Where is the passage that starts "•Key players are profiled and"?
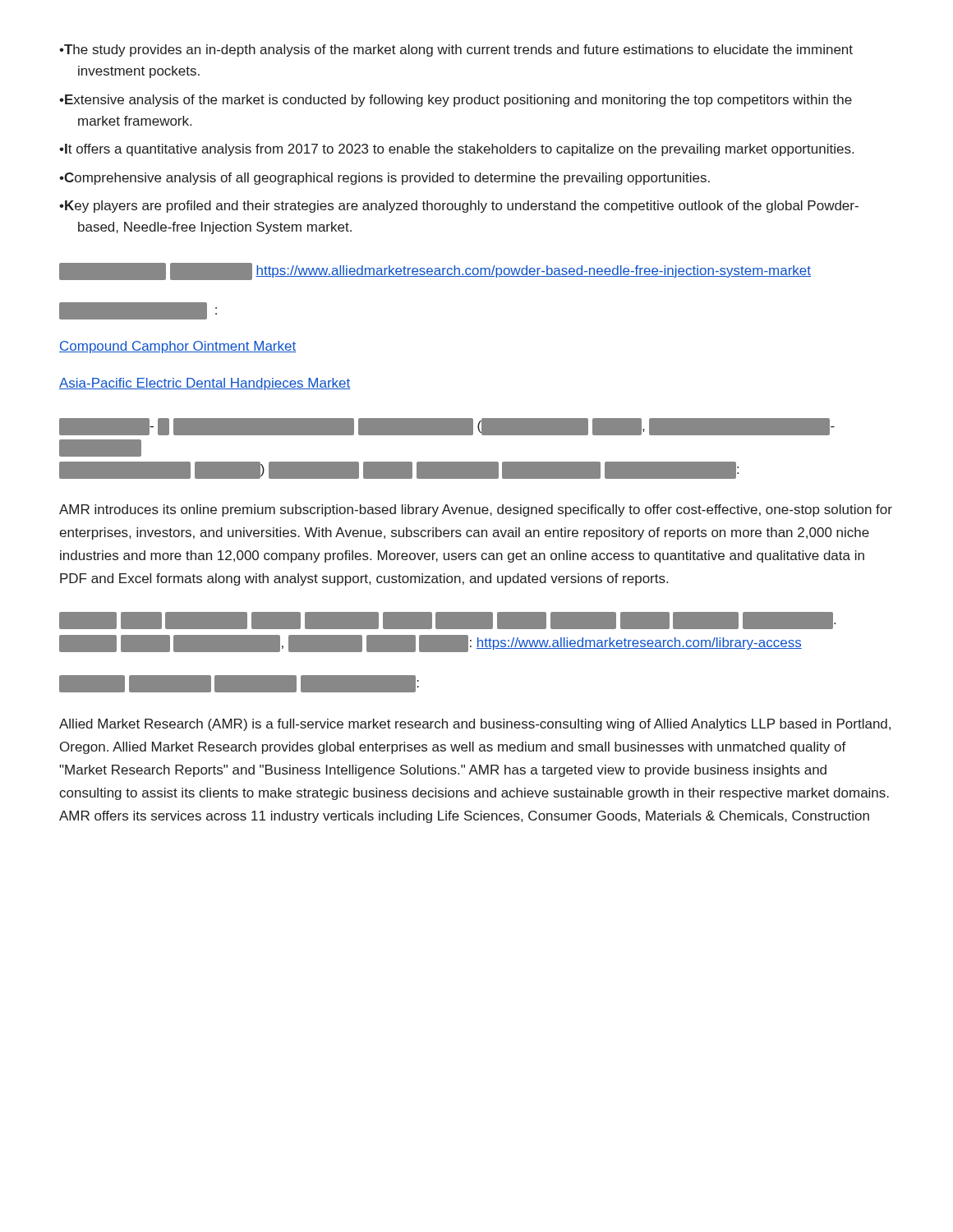Image resolution: width=953 pixels, height=1232 pixels. [x=459, y=217]
